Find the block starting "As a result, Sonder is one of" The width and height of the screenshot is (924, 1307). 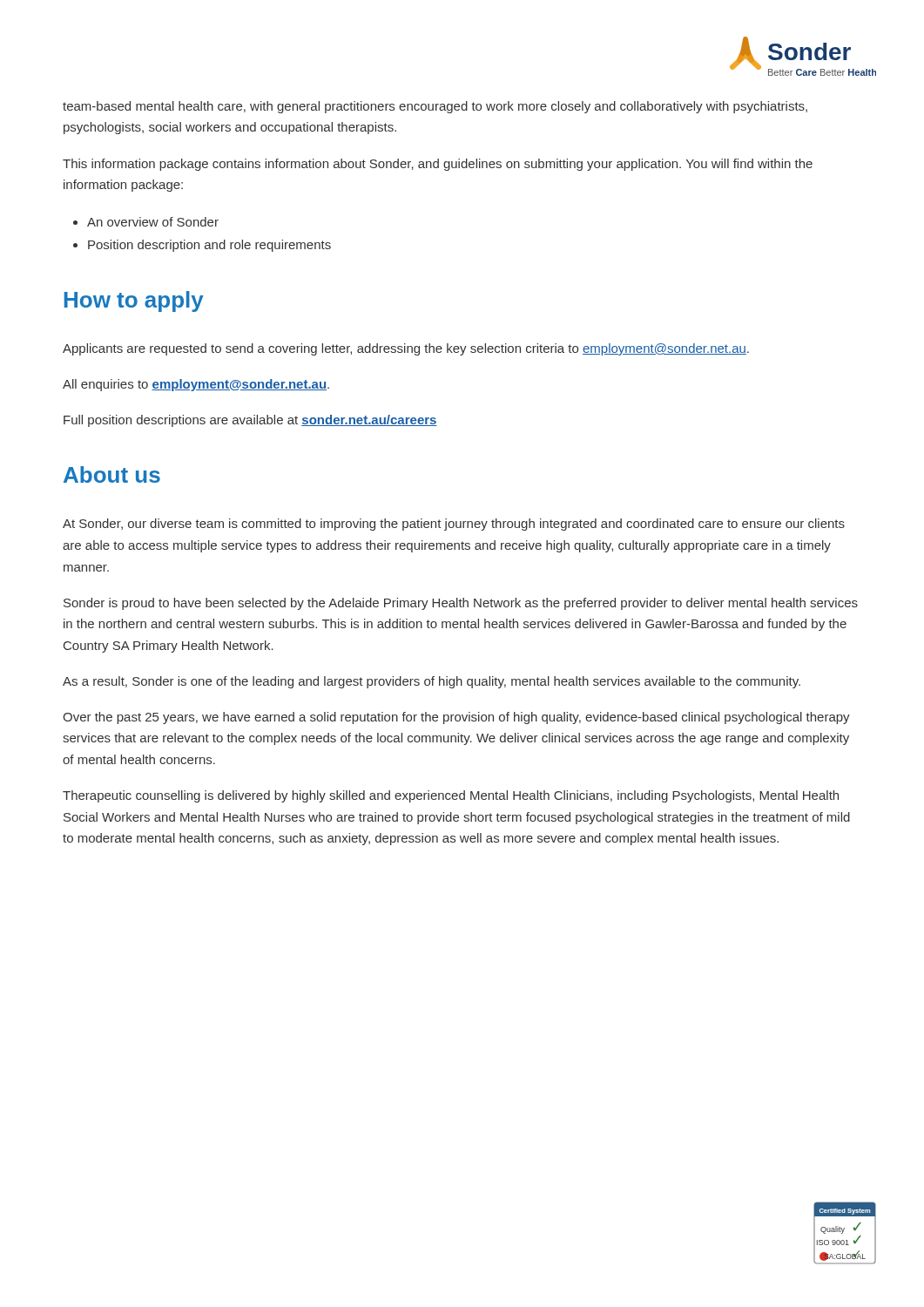[432, 681]
